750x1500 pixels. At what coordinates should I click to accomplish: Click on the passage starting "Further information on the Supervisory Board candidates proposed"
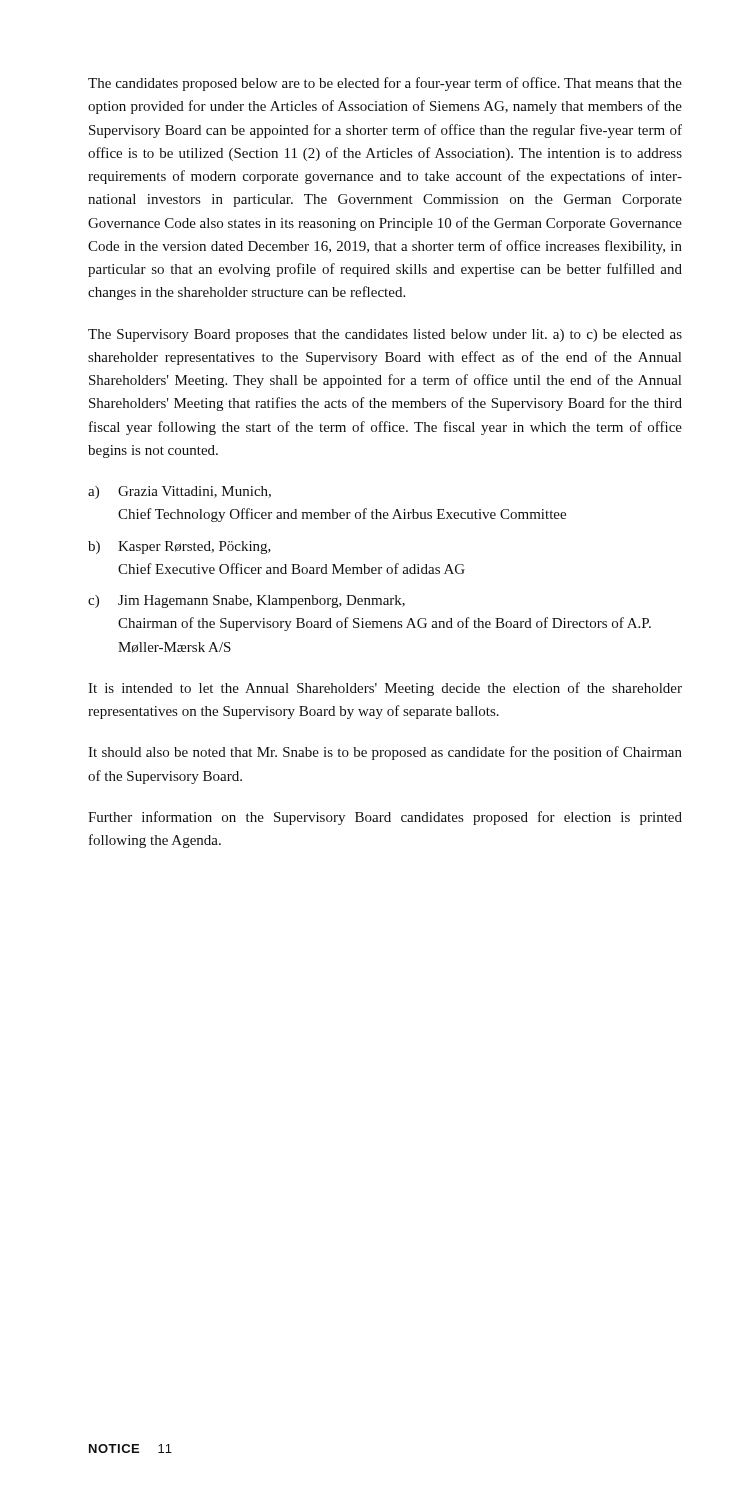385,828
